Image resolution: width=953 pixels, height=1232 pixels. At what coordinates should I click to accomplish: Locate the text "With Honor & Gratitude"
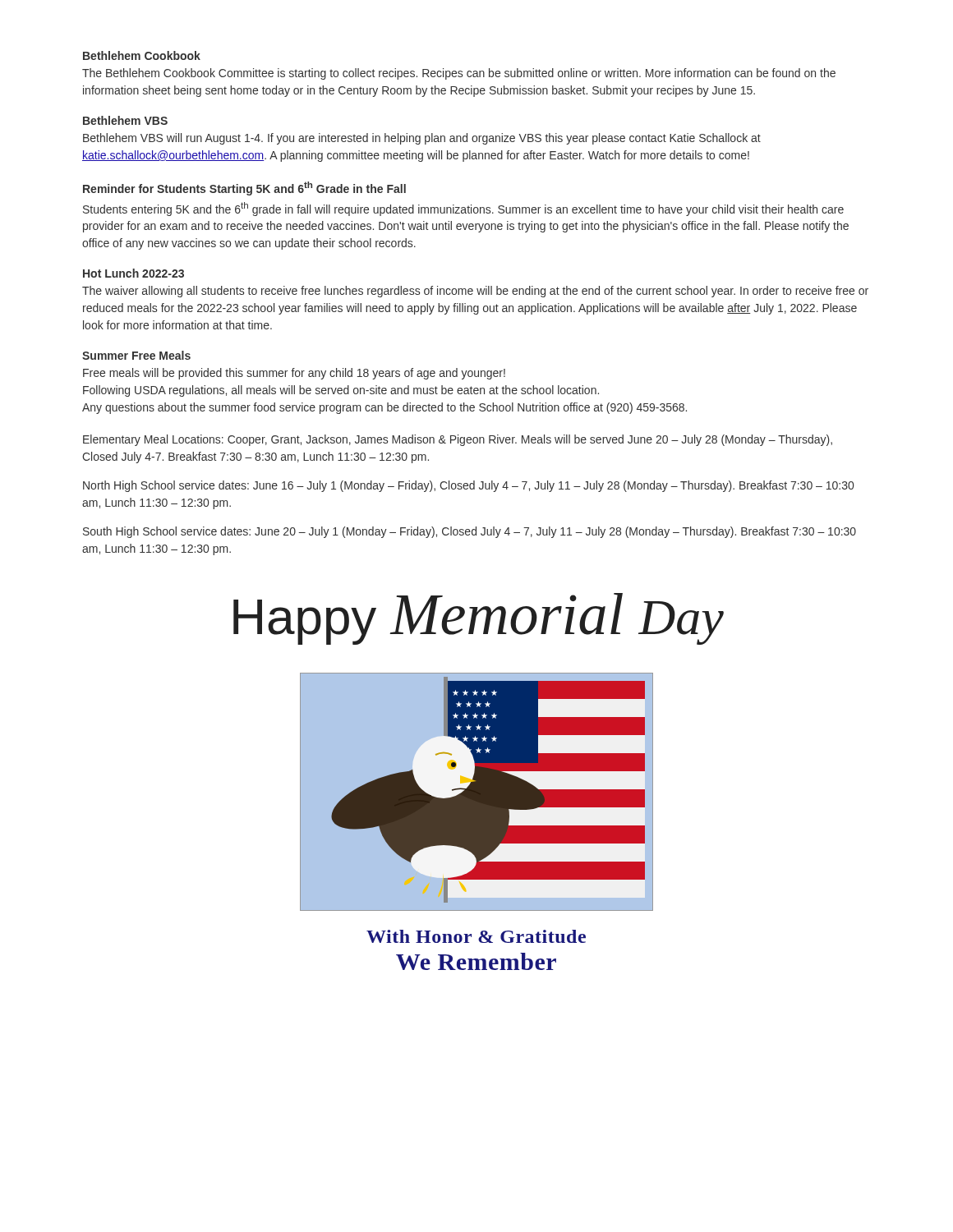tap(476, 936)
